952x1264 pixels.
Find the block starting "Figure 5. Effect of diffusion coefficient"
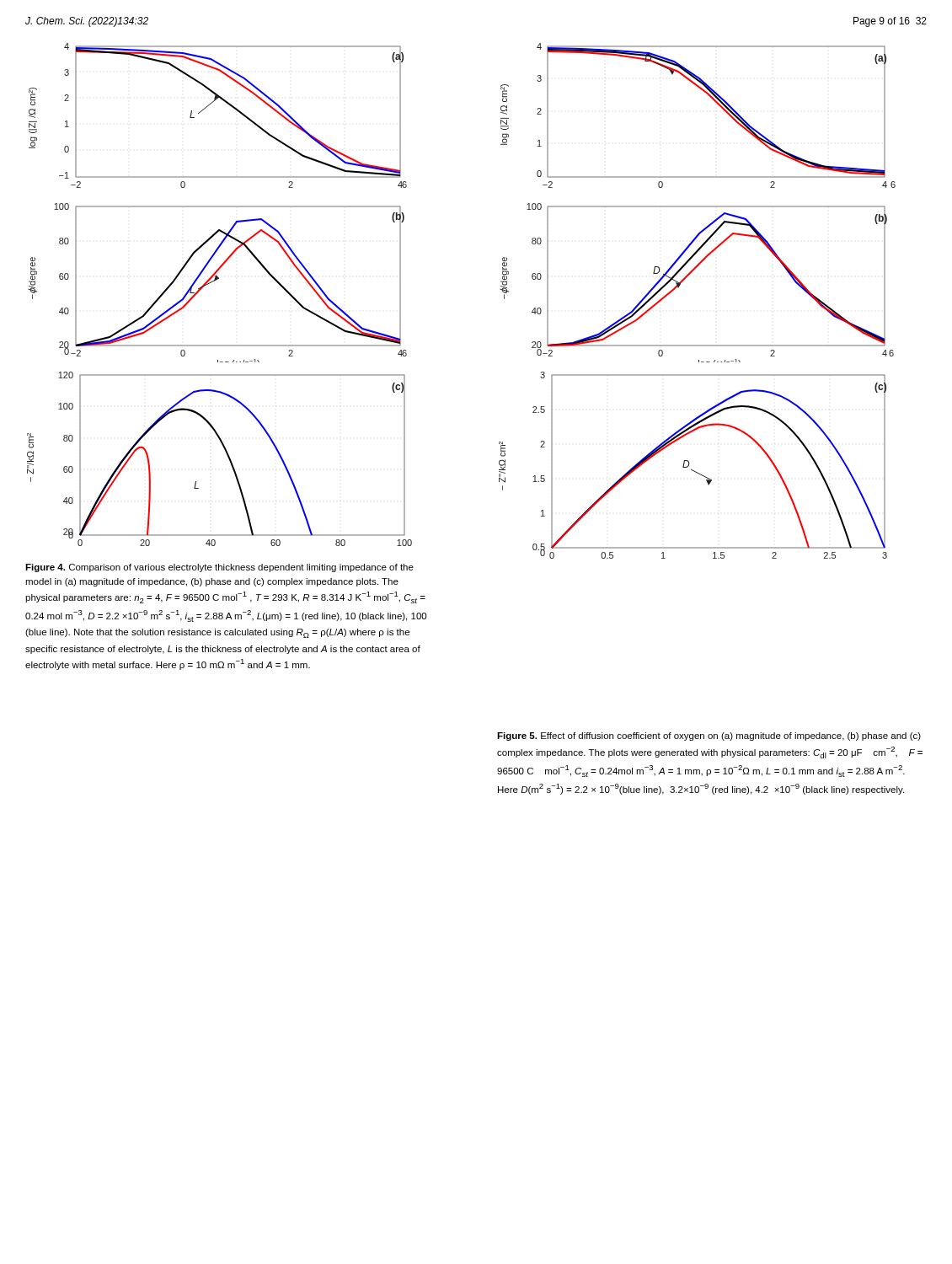[x=710, y=762]
